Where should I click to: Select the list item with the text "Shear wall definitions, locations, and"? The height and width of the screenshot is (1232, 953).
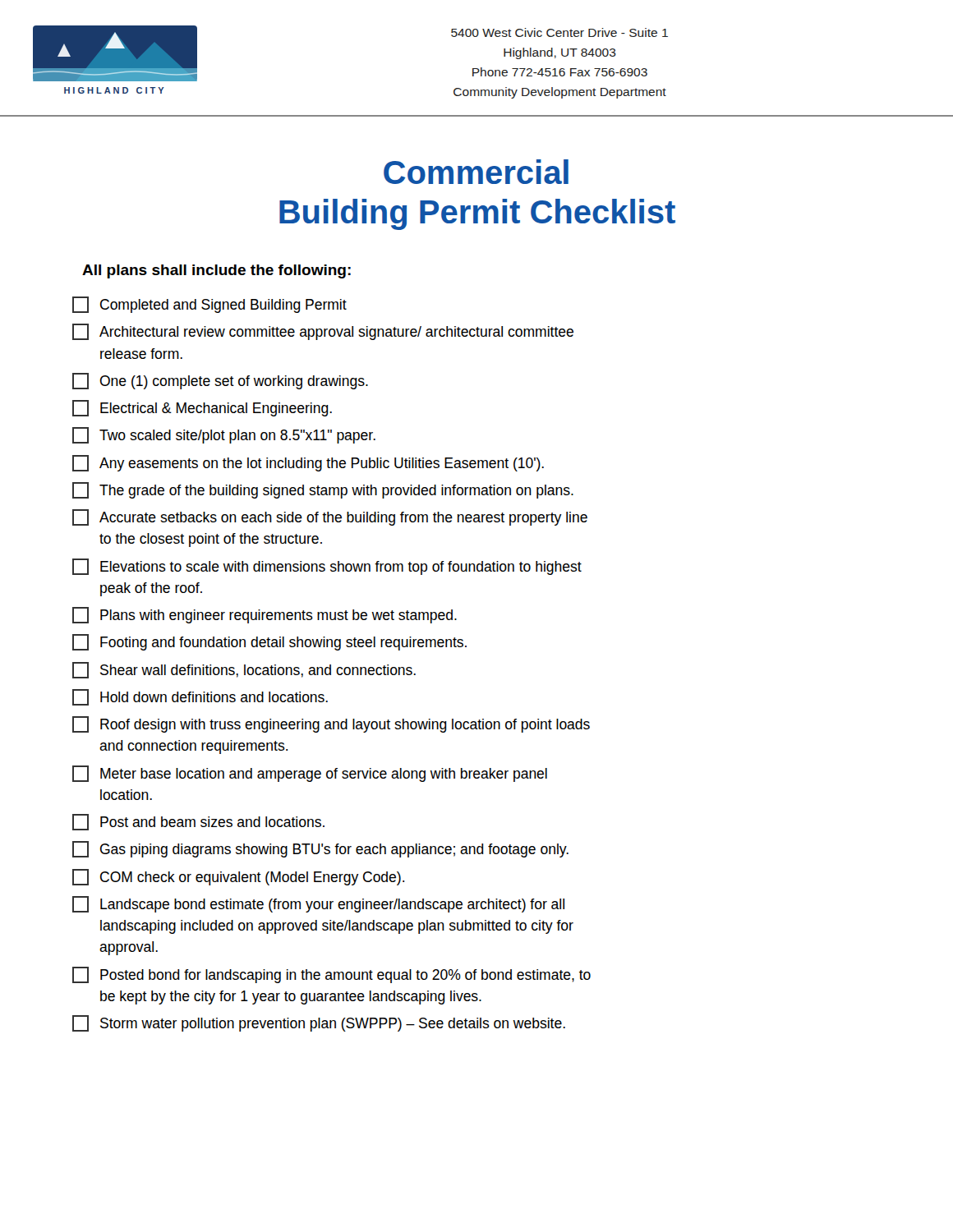tap(244, 670)
